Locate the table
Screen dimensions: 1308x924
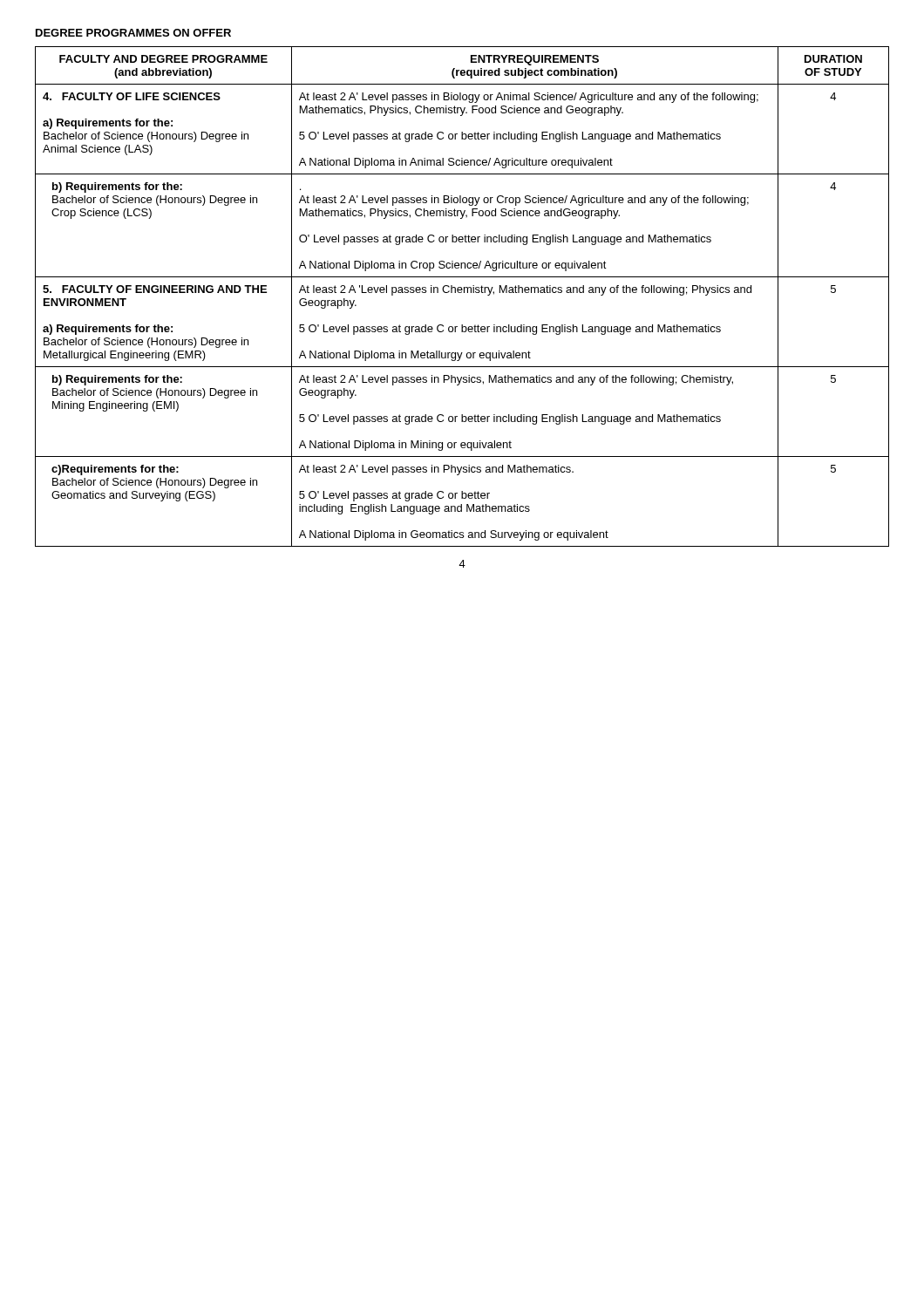coord(462,296)
